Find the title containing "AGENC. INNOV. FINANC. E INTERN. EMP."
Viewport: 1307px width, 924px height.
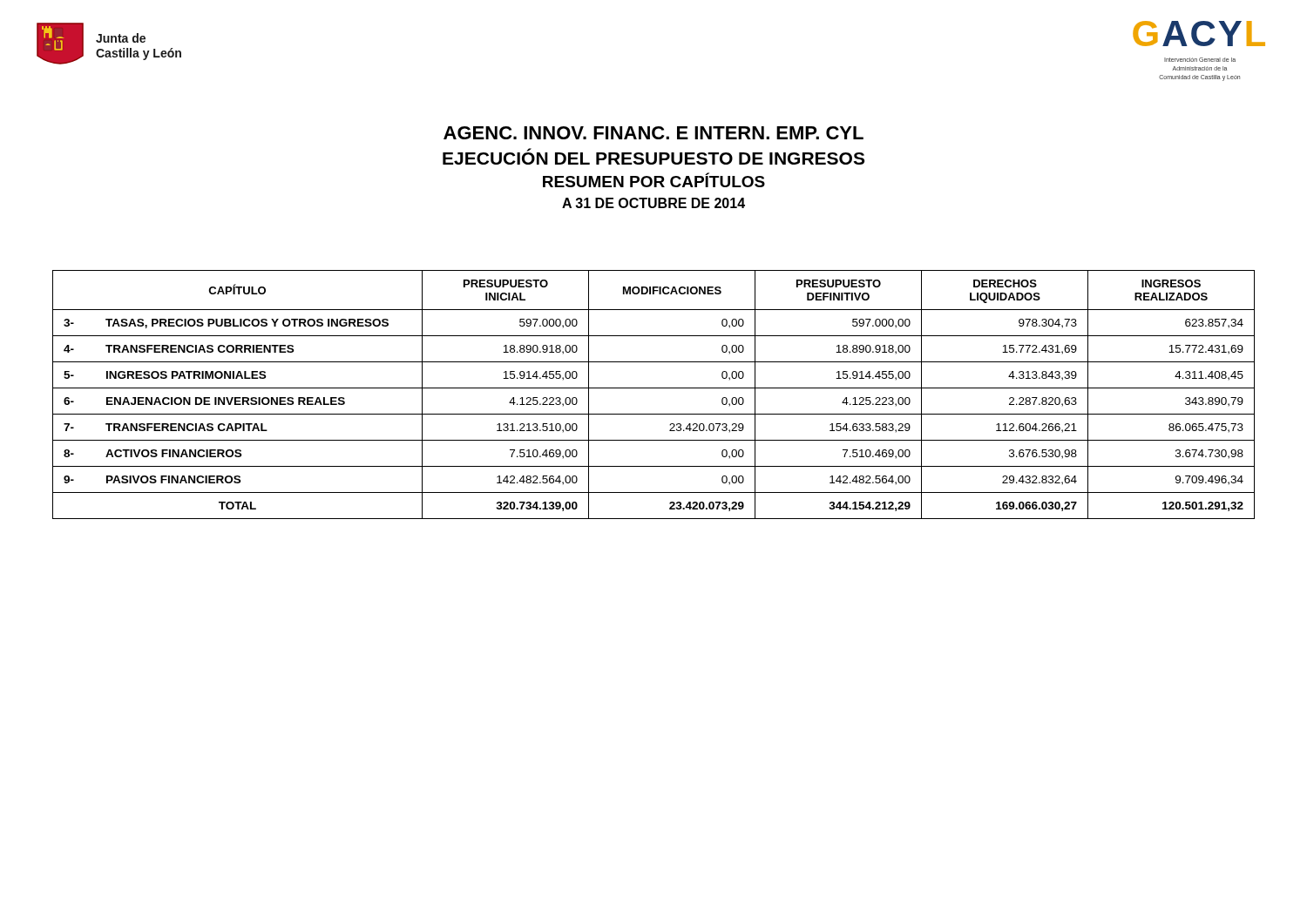[x=654, y=167]
